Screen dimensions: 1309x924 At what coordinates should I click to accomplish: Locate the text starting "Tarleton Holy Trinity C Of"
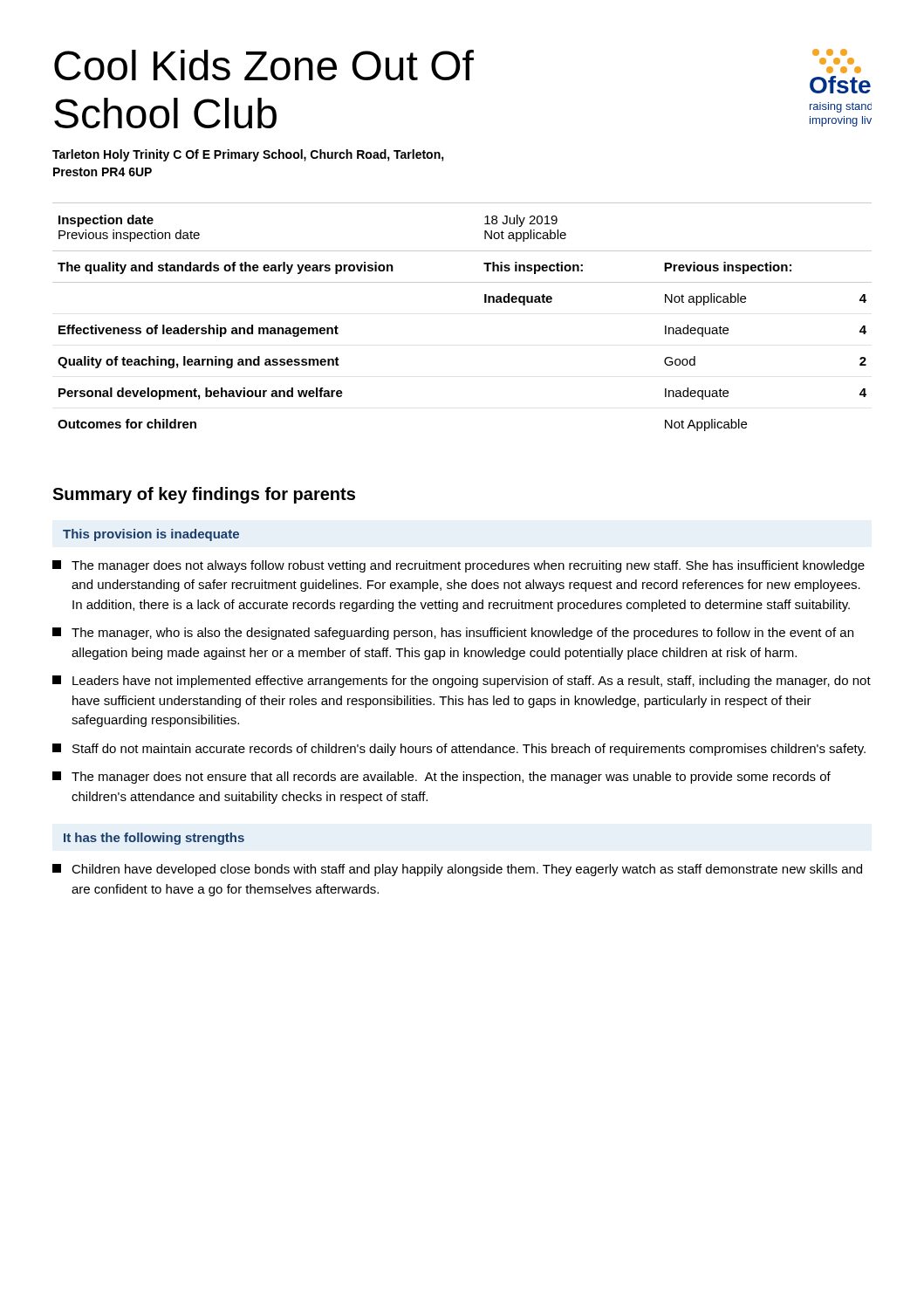click(x=248, y=163)
